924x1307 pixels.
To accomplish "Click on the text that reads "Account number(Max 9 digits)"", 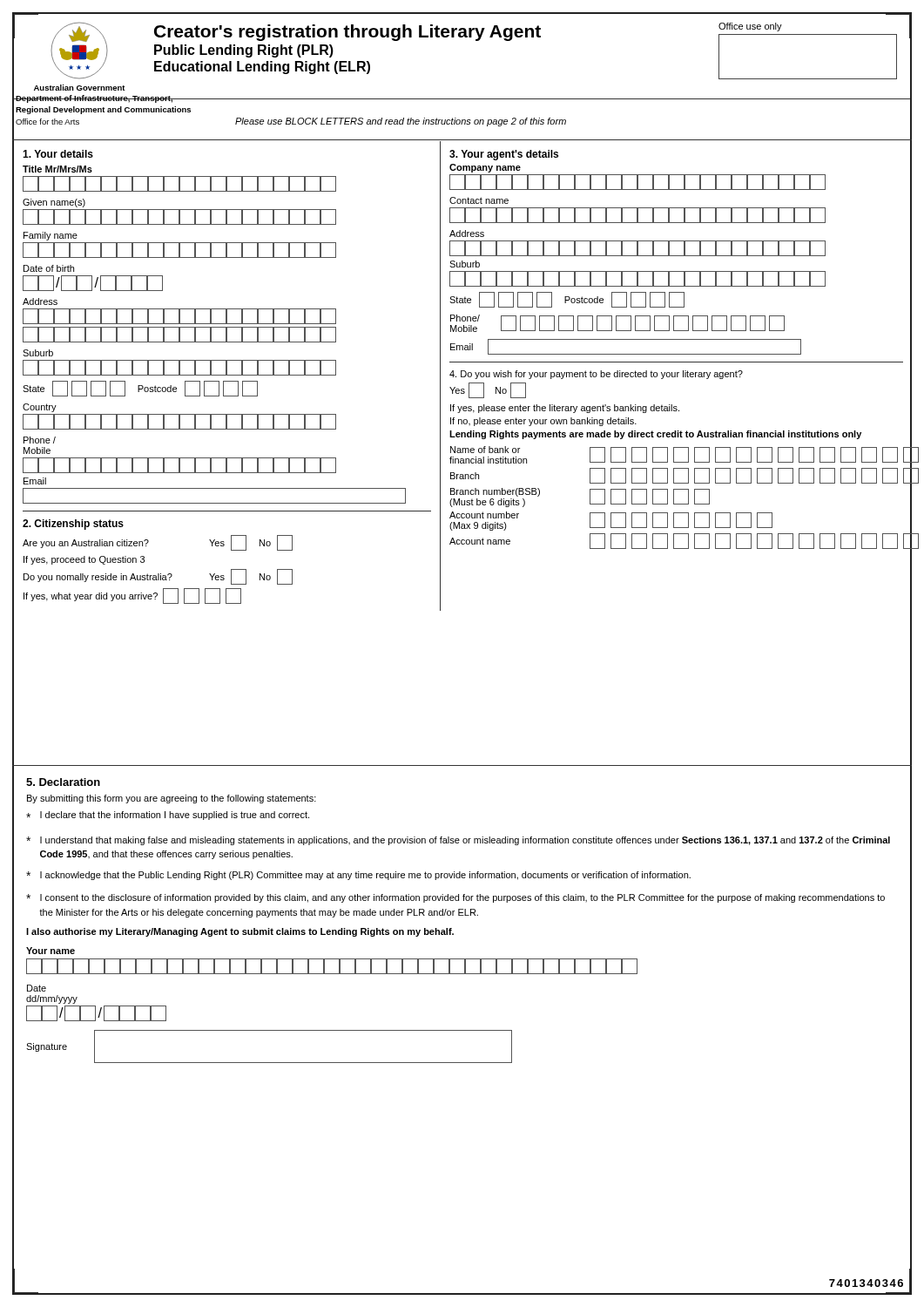I will tap(484, 520).
